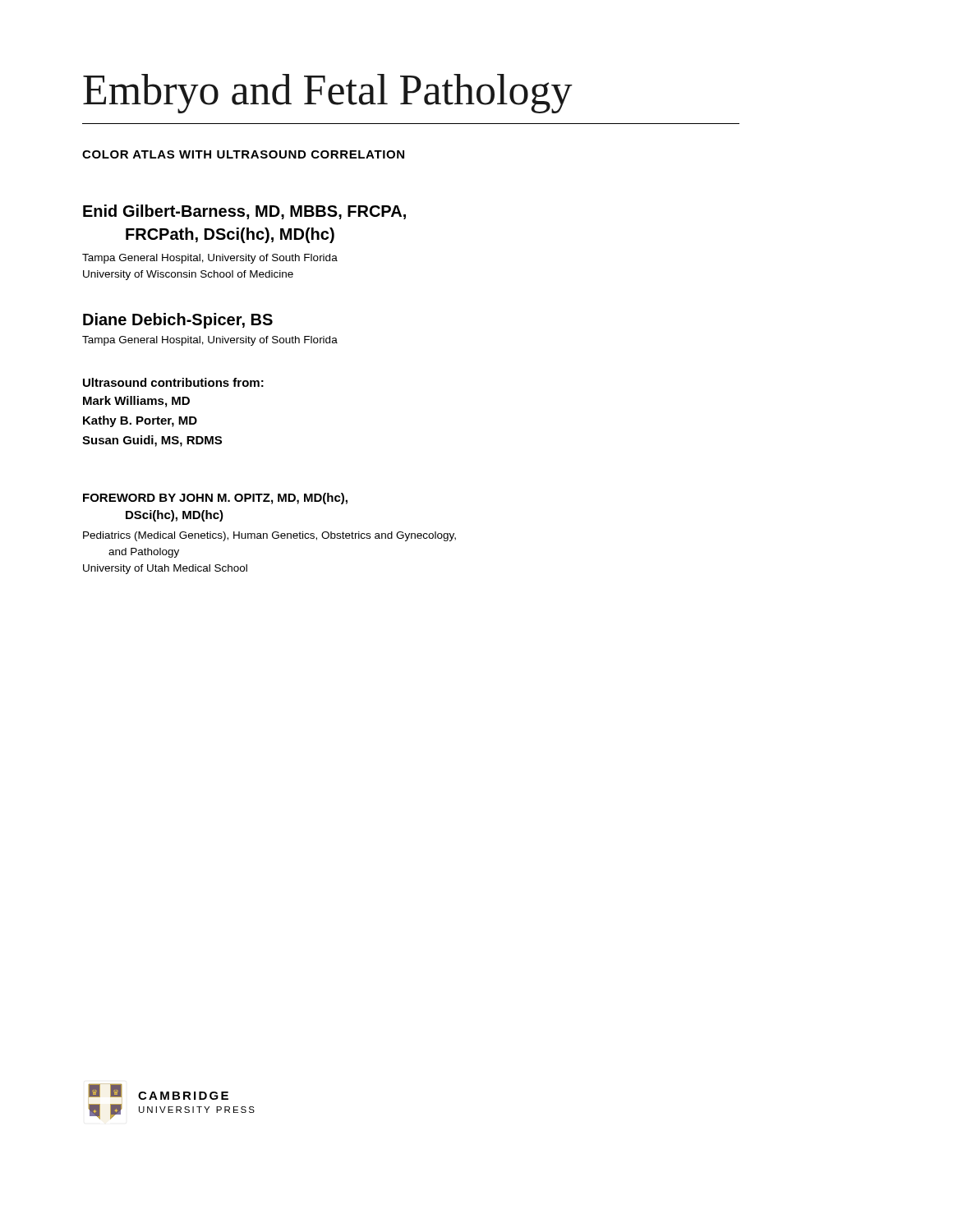Point to "Embryo and Fetal Pathology"
This screenshot has height=1232, width=953.
(411, 90)
